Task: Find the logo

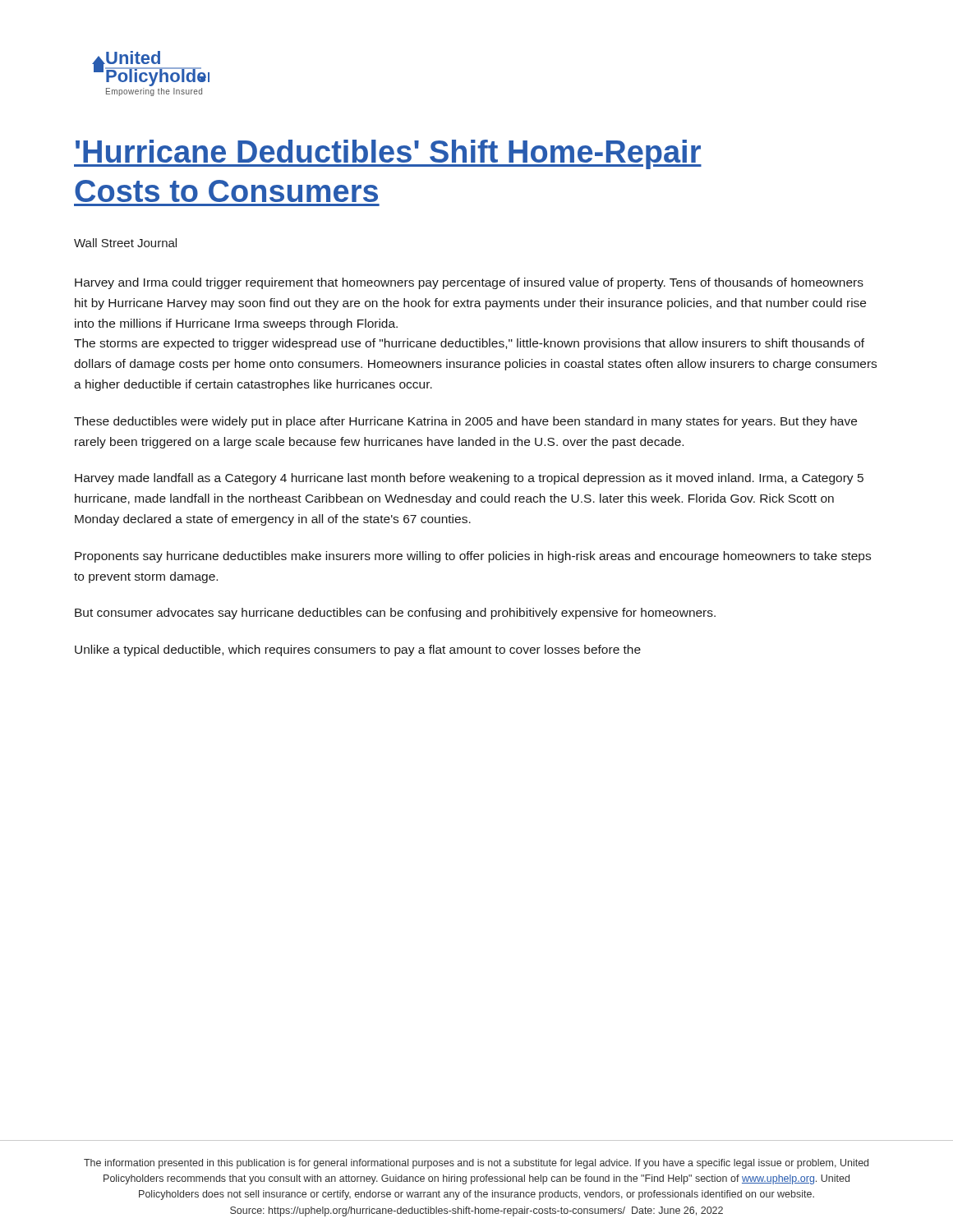Action: click(476, 71)
